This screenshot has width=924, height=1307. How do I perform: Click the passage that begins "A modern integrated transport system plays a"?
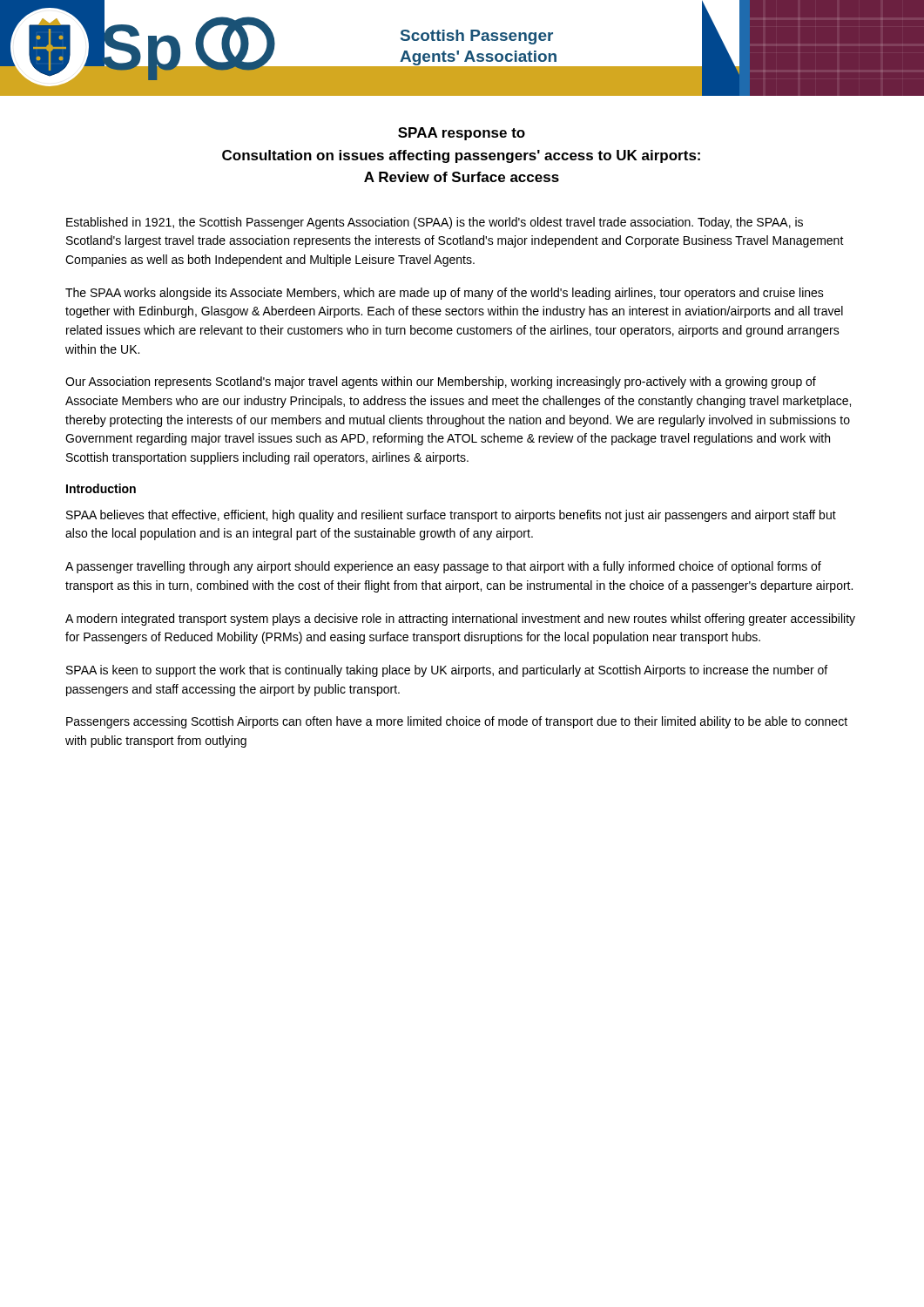(x=460, y=628)
